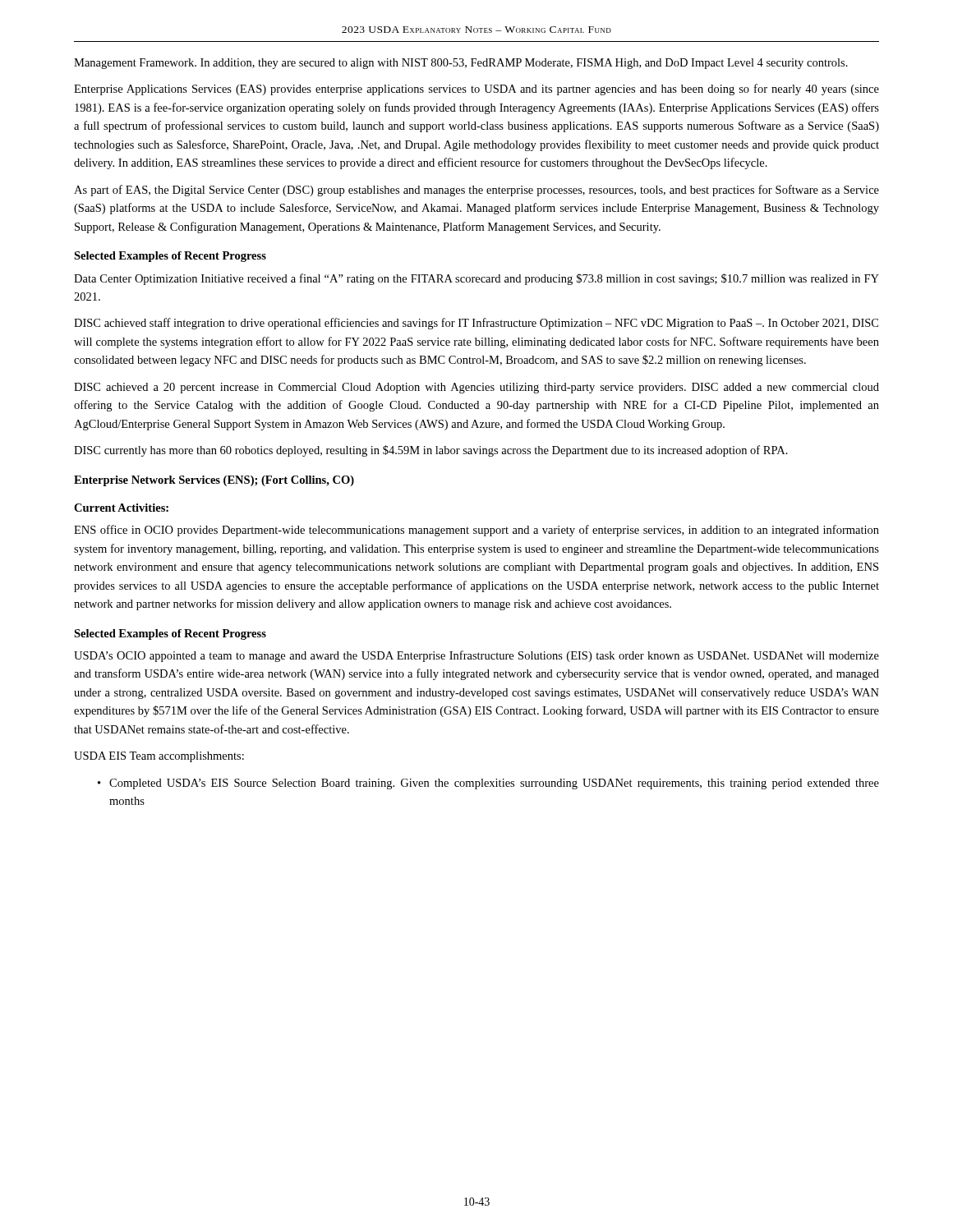Locate the block starting "USDA’s OCIO appointed a team to"
953x1232 pixels.
[x=476, y=692]
